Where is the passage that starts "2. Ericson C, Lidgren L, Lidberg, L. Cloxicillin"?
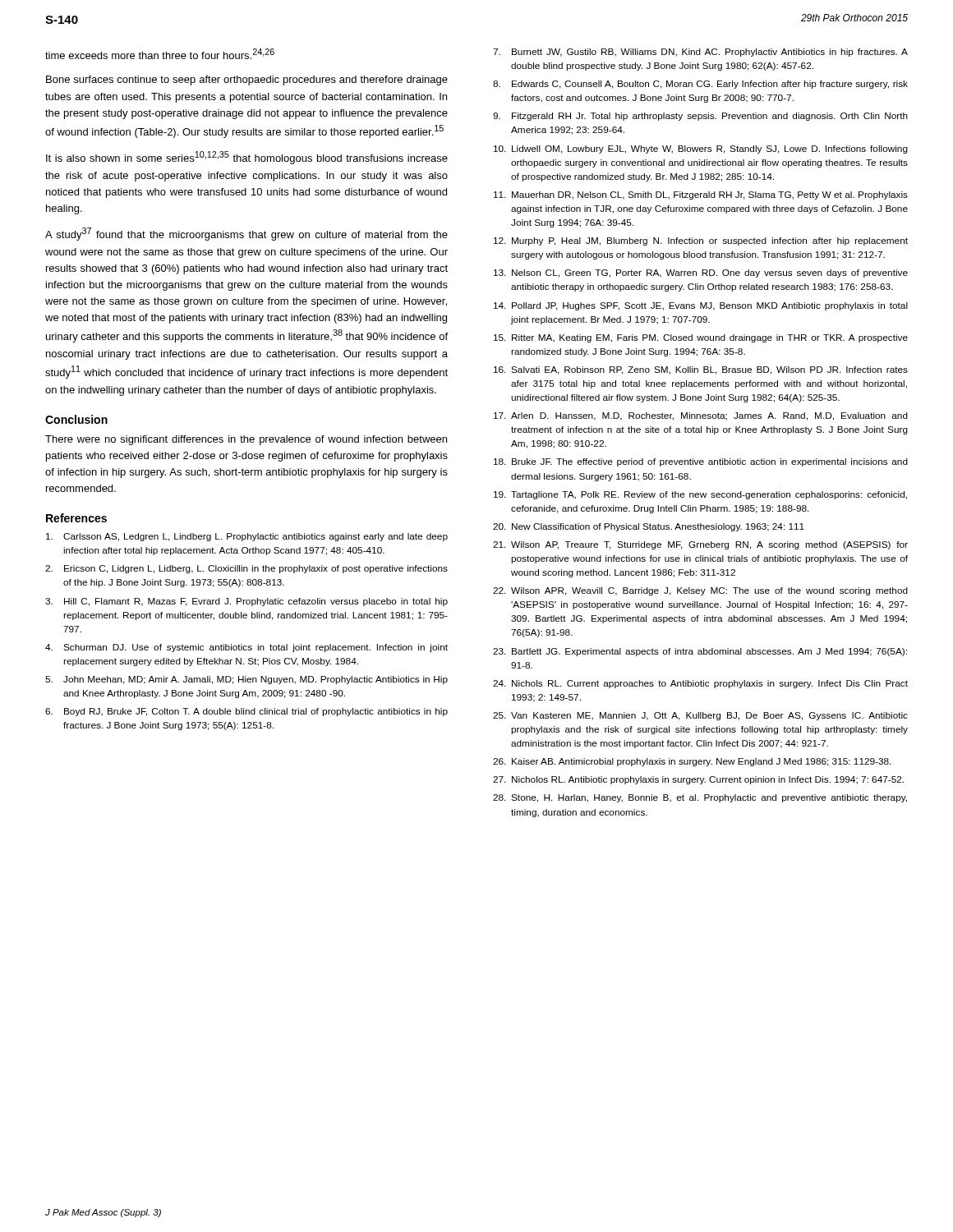The height and width of the screenshot is (1232, 953). coord(246,576)
